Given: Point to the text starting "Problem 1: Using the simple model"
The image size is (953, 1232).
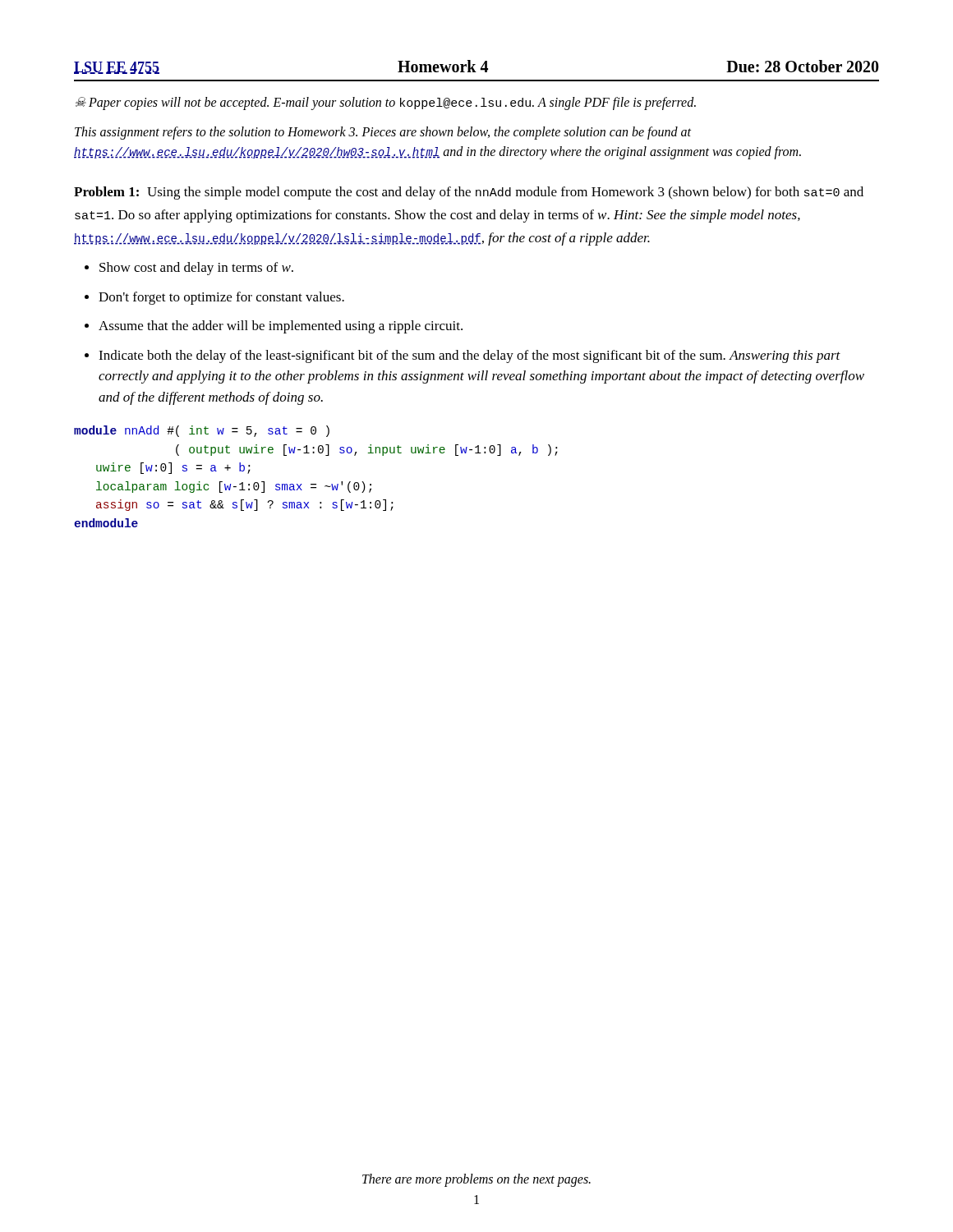Looking at the screenshot, I should 469,215.
